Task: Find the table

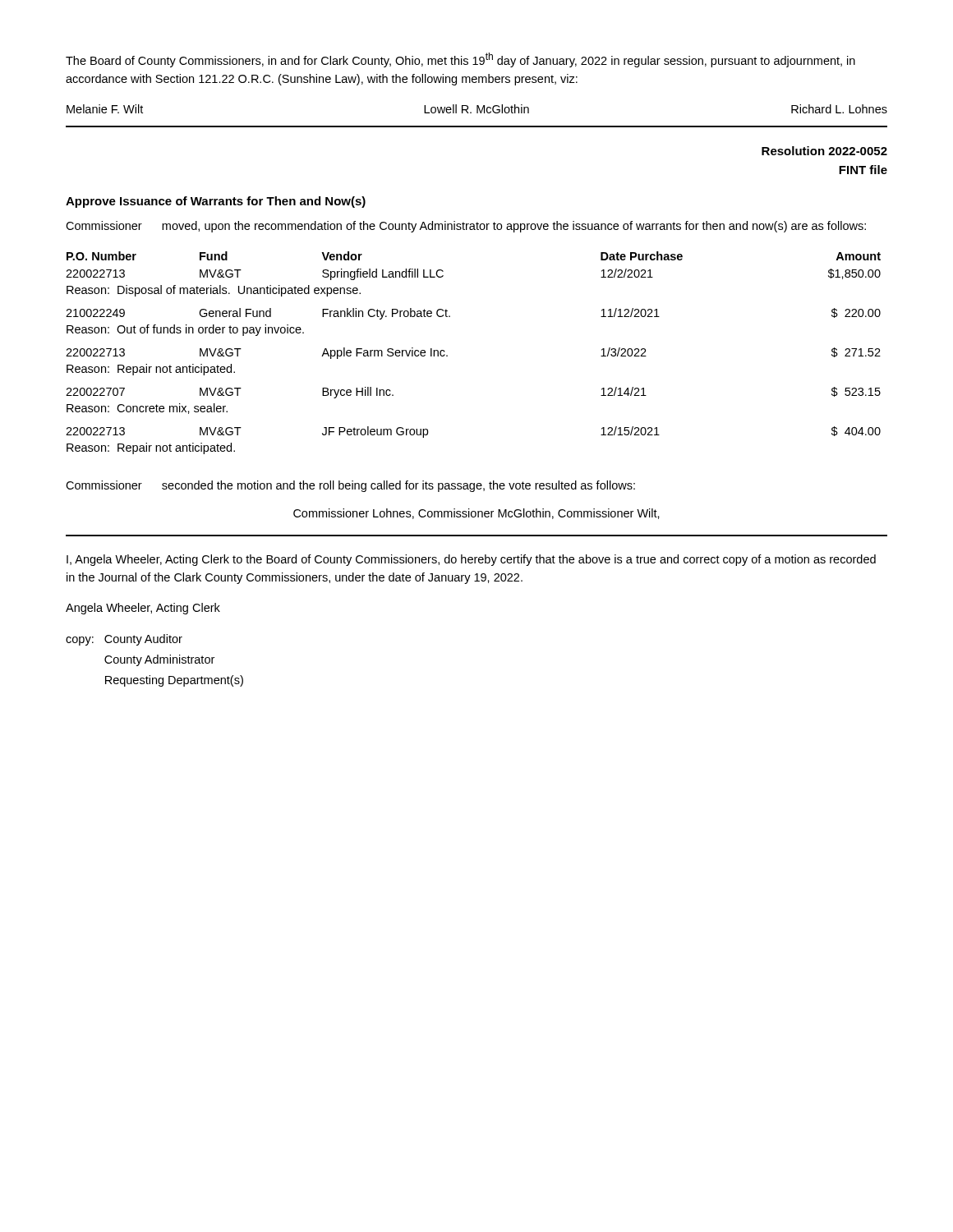Action: [x=476, y=355]
